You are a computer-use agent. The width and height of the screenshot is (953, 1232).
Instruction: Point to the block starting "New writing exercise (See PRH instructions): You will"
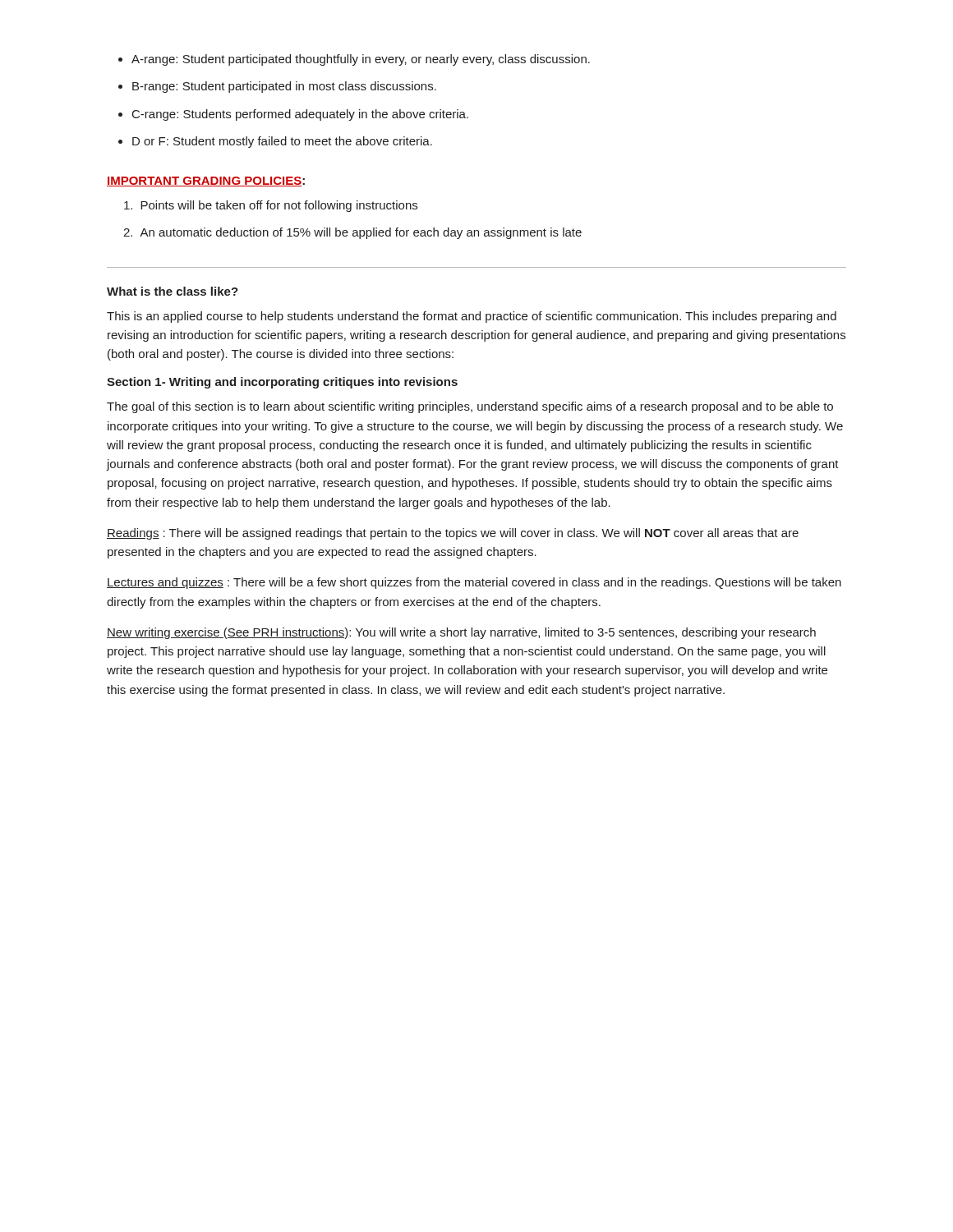point(467,660)
